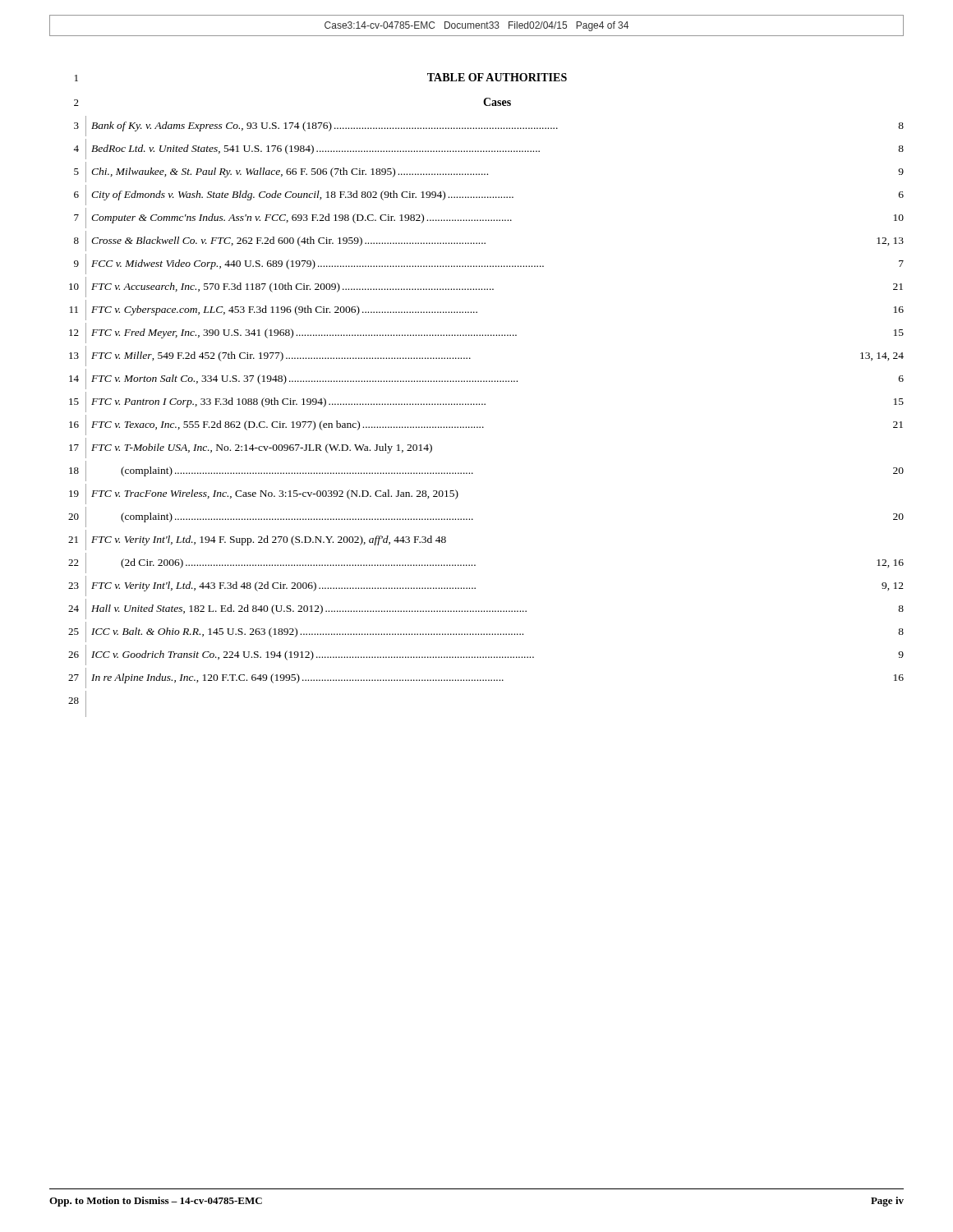
Task: Navigate to the region starting "FTC v. Pantron I"
Action: pyautogui.click(x=290, y=402)
